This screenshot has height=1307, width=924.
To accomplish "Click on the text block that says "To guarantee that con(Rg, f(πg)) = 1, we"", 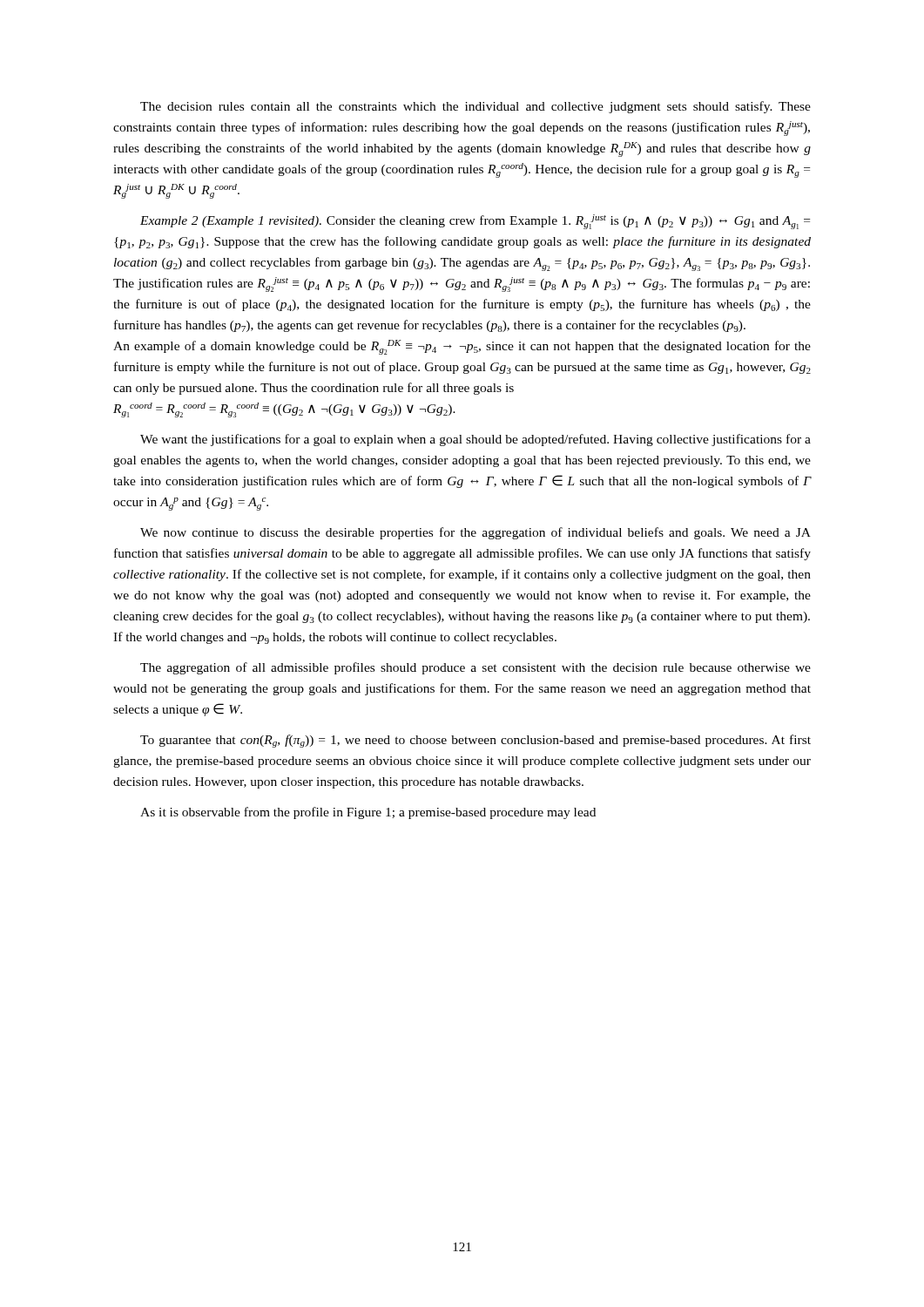I will click(462, 760).
